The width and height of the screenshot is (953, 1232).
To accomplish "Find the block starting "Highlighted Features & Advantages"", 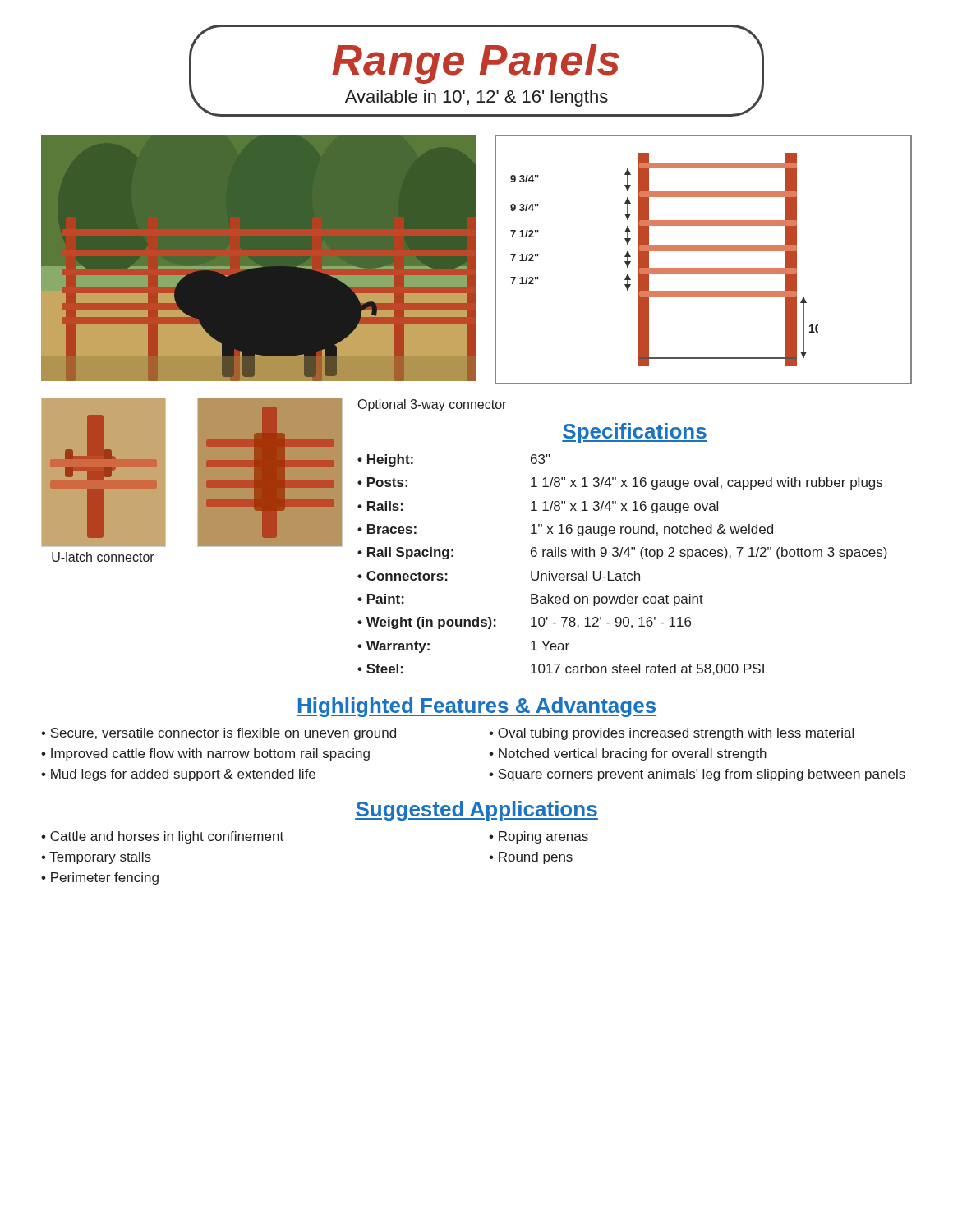I will coord(476,706).
